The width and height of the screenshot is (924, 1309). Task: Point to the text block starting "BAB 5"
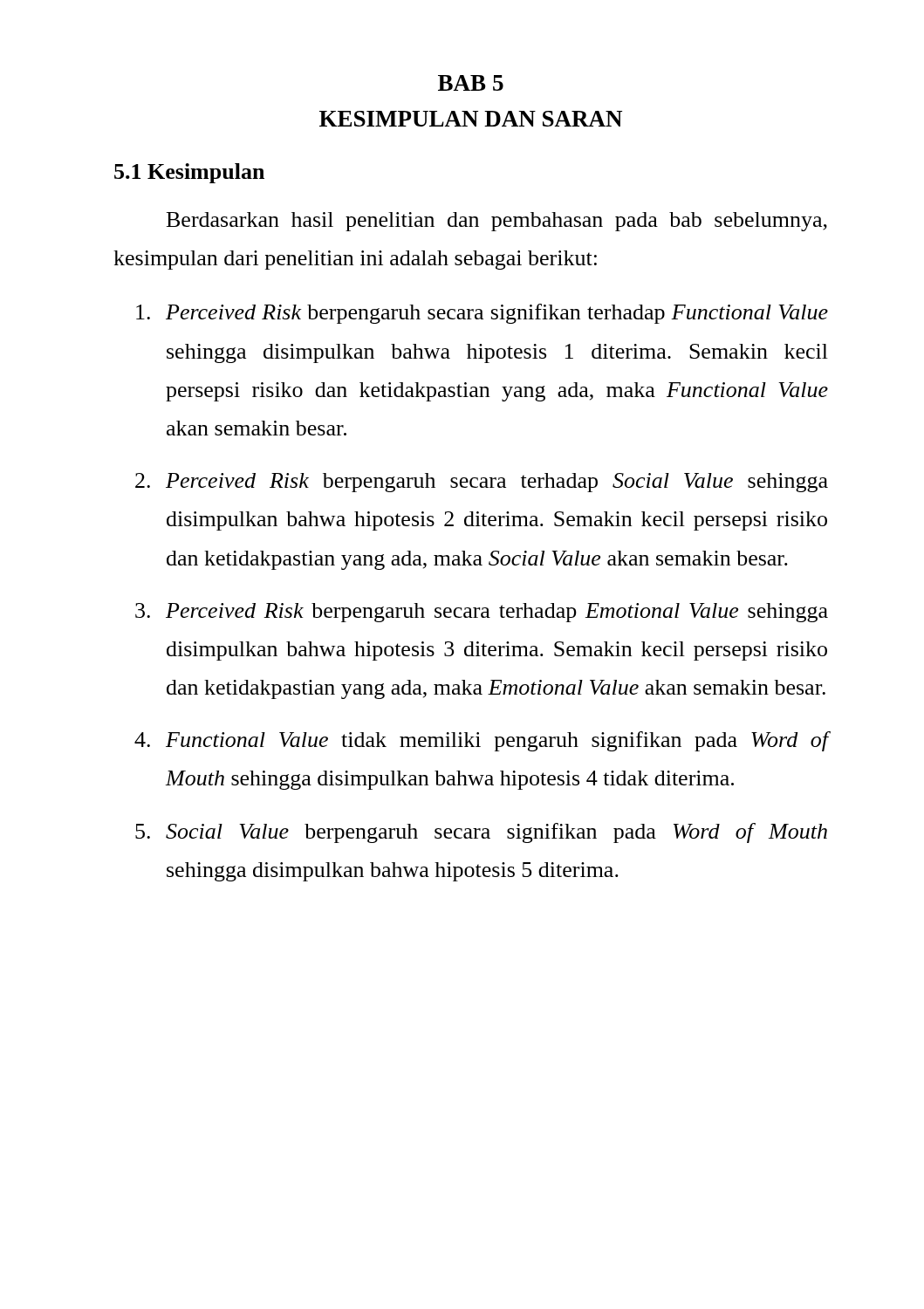[471, 83]
